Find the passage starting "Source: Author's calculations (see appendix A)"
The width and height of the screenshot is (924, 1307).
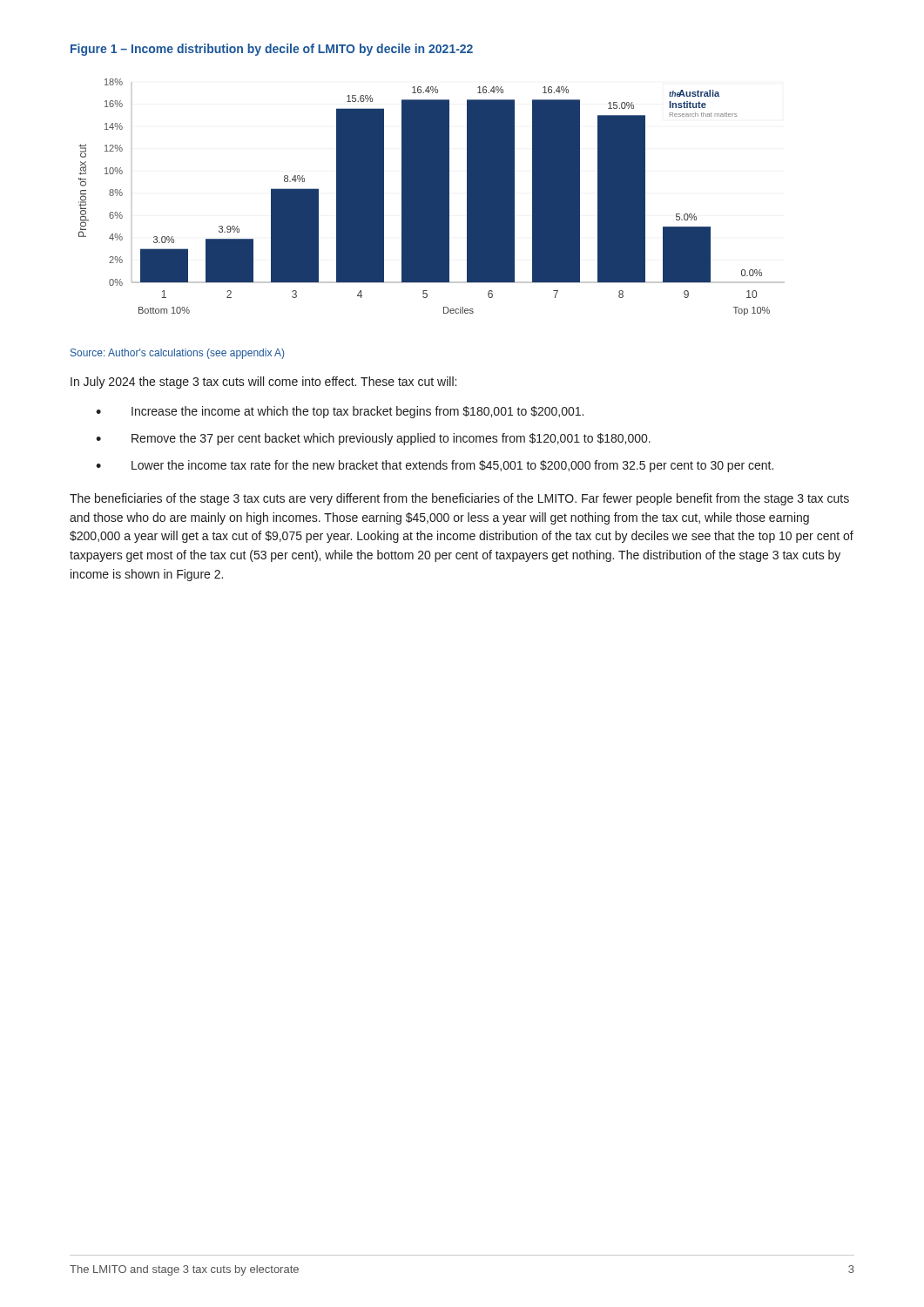pyautogui.click(x=177, y=353)
